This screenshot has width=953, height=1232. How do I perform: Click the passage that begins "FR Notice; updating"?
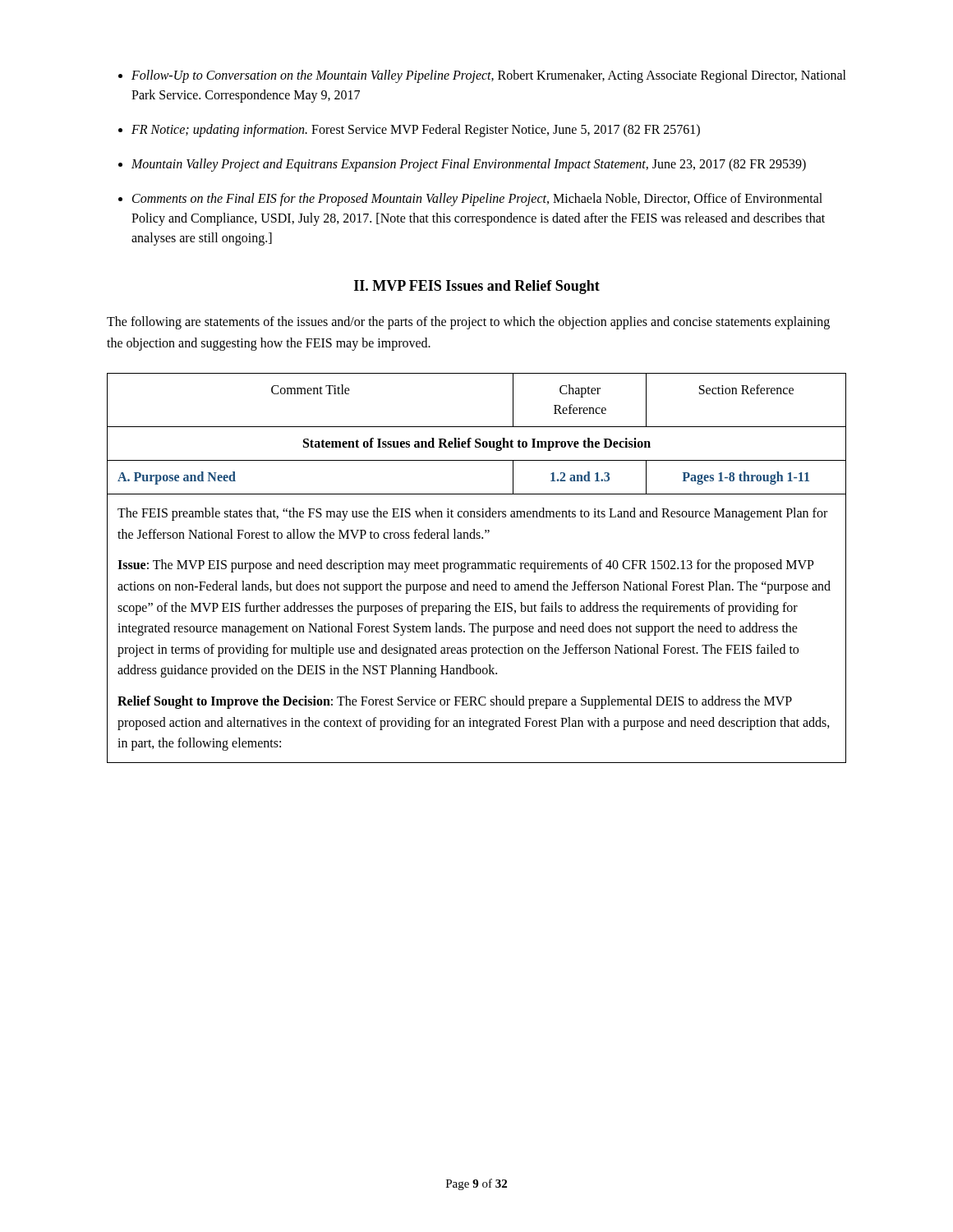click(416, 129)
